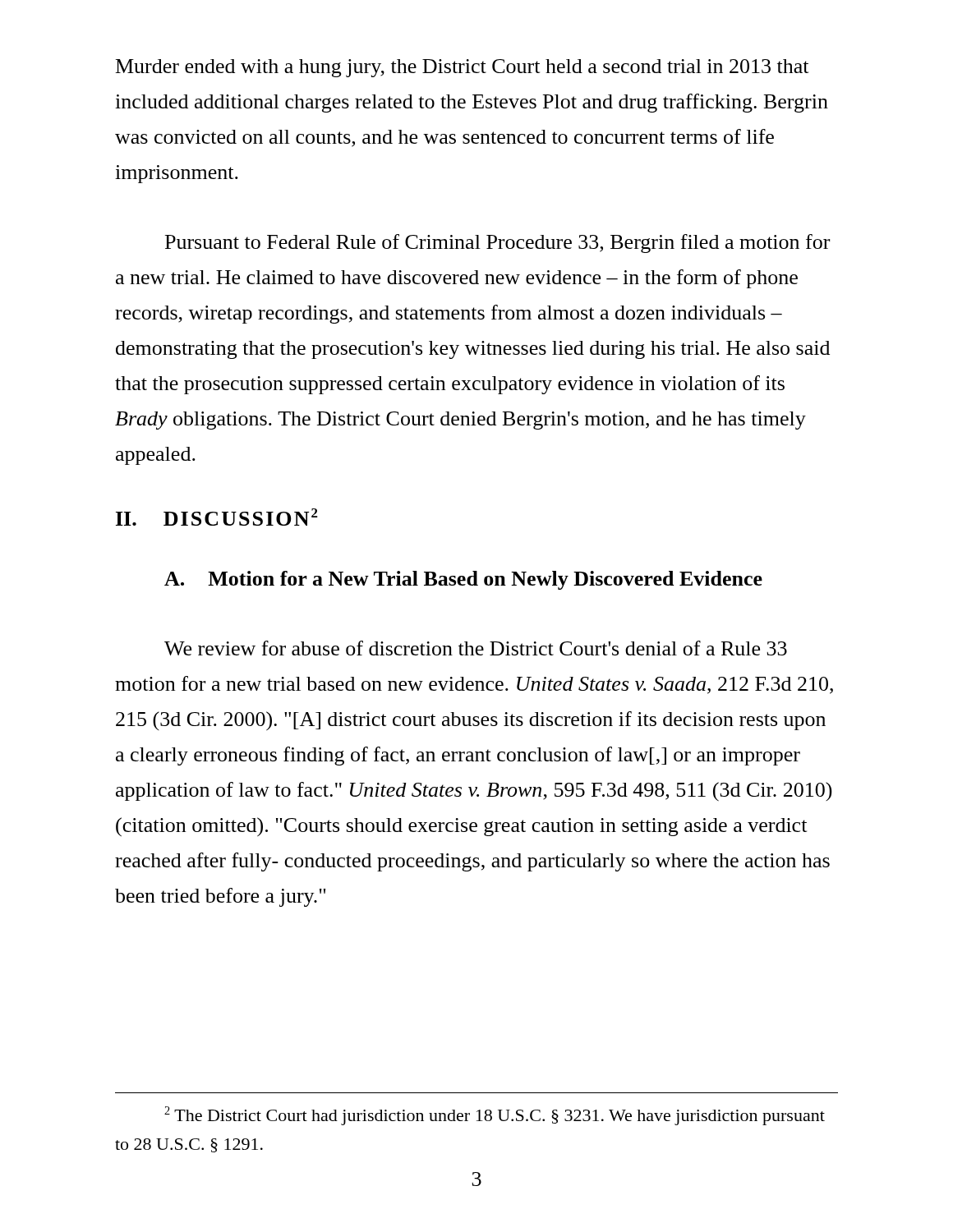Viewport: 953px width, 1232px height.
Task: Find the text block starting "Pursuant to Federal Rule of Criminal"
Action: [x=473, y=348]
